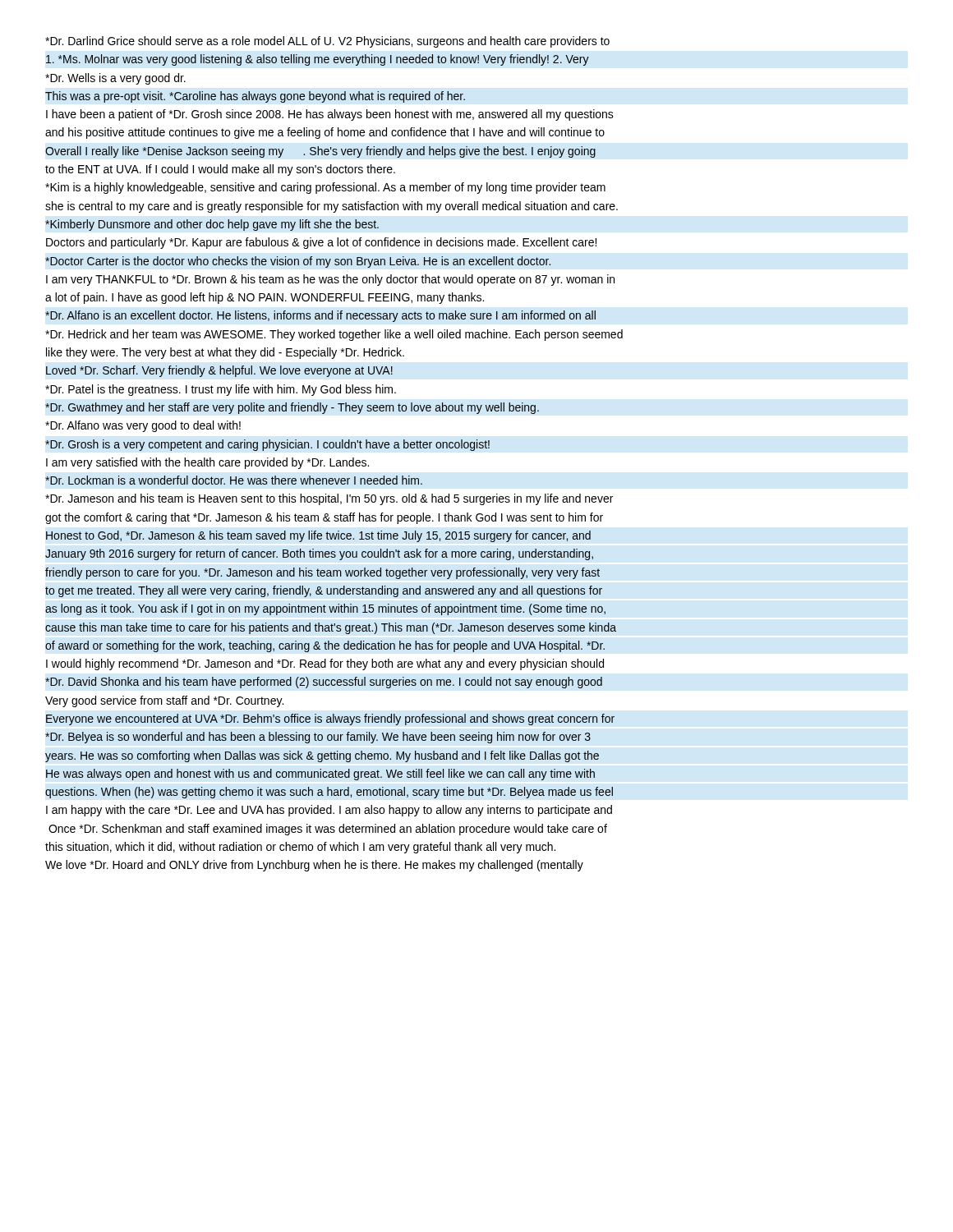953x1232 pixels.
Task: Find the block on this page that starts "Dr. Gwathmey and her"
Action: coord(292,407)
